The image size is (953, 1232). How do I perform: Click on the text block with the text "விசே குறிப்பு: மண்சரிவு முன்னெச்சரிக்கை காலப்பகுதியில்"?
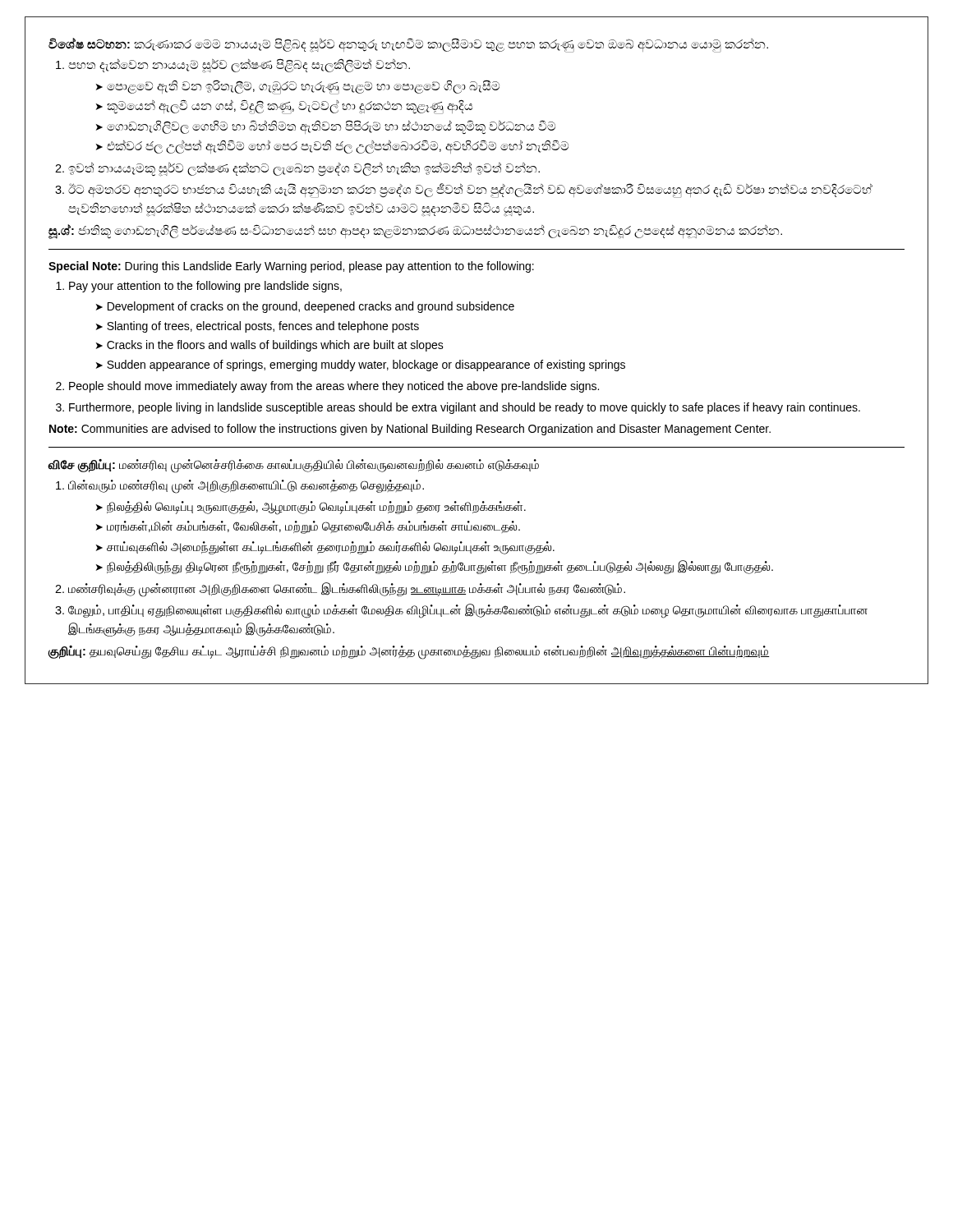click(476, 560)
